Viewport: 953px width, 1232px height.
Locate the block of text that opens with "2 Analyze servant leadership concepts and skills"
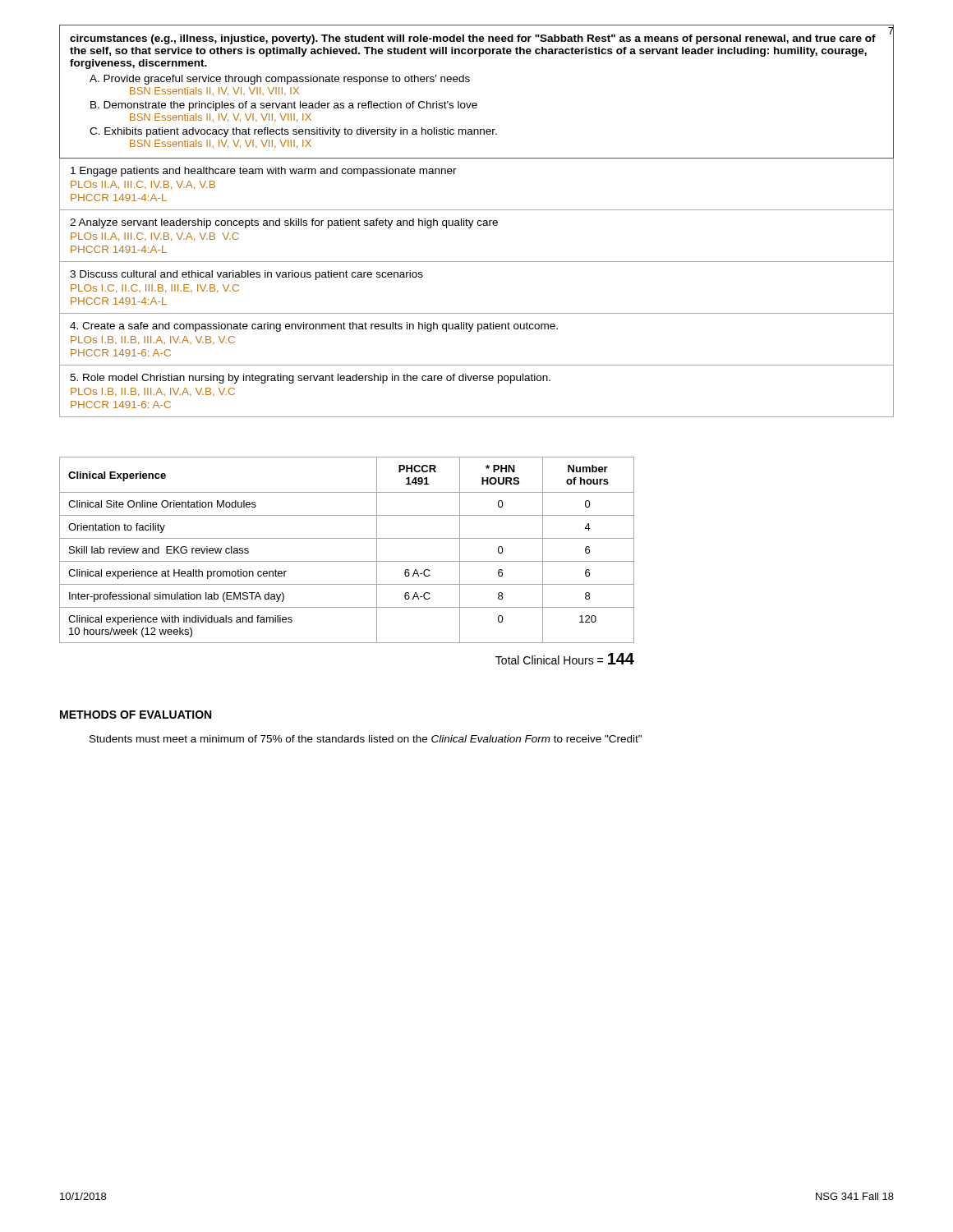(476, 236)
